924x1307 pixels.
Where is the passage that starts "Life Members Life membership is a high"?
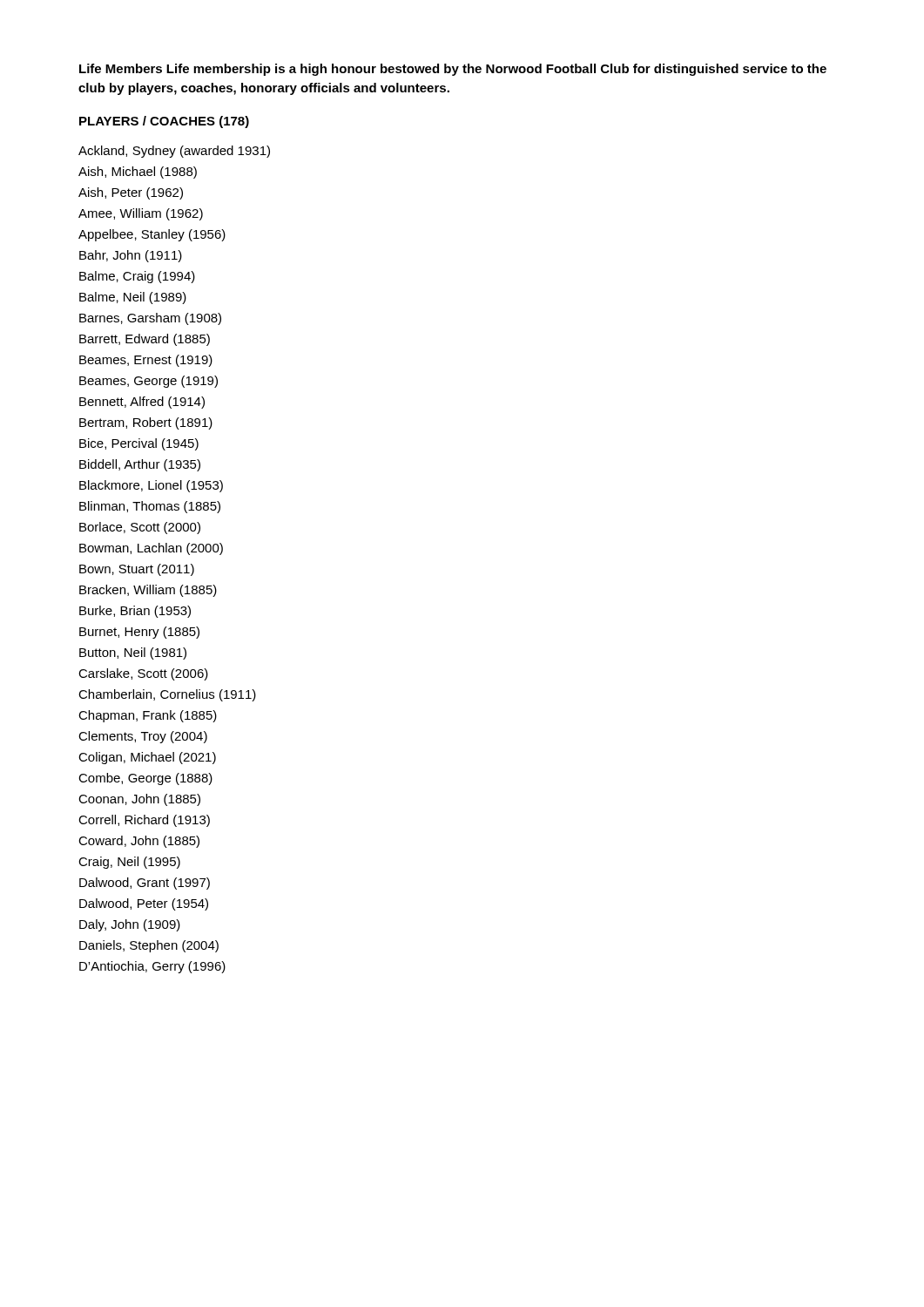pyautogui.click(x=453, y=78)
